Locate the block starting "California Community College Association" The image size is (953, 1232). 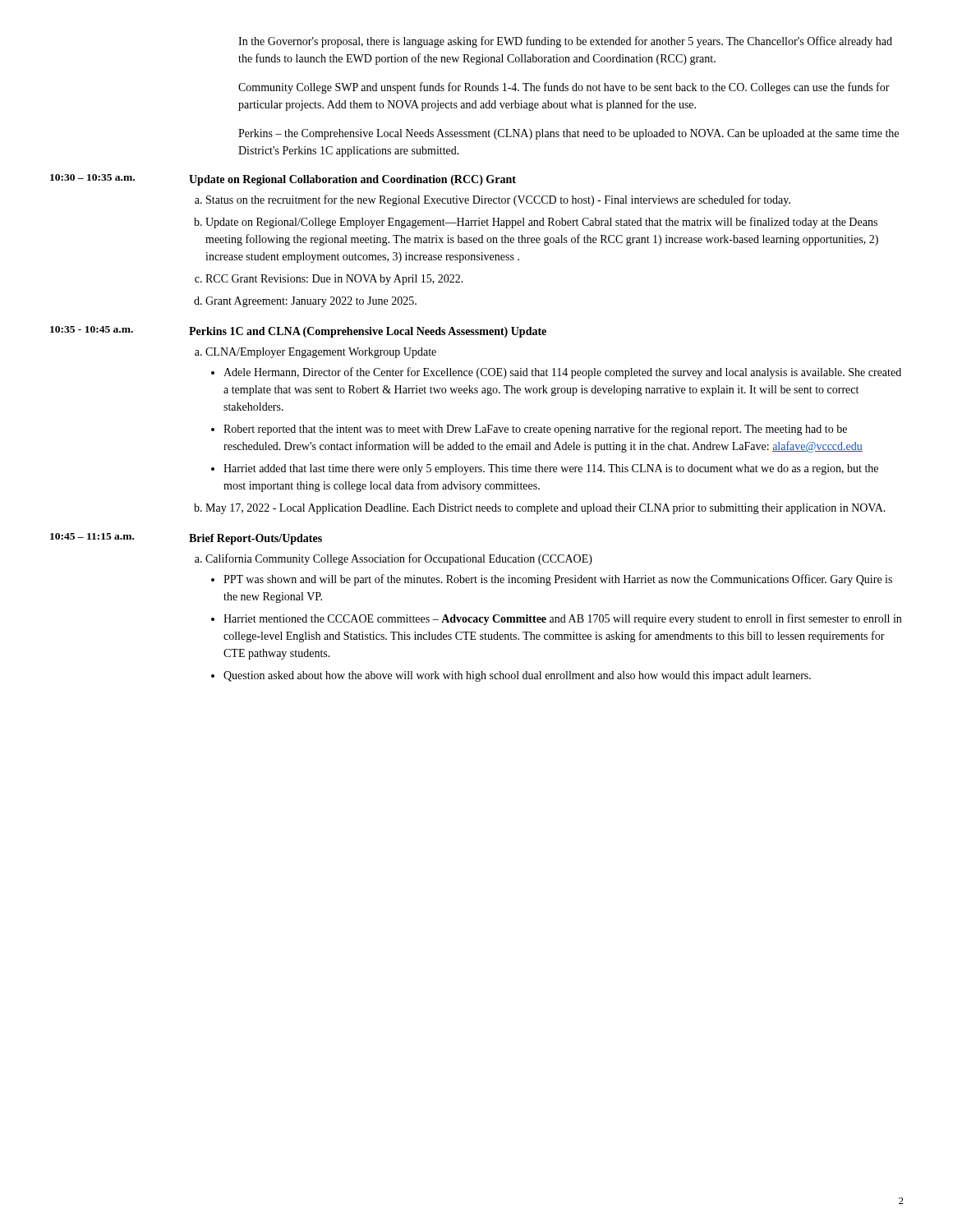coord(555,618)
